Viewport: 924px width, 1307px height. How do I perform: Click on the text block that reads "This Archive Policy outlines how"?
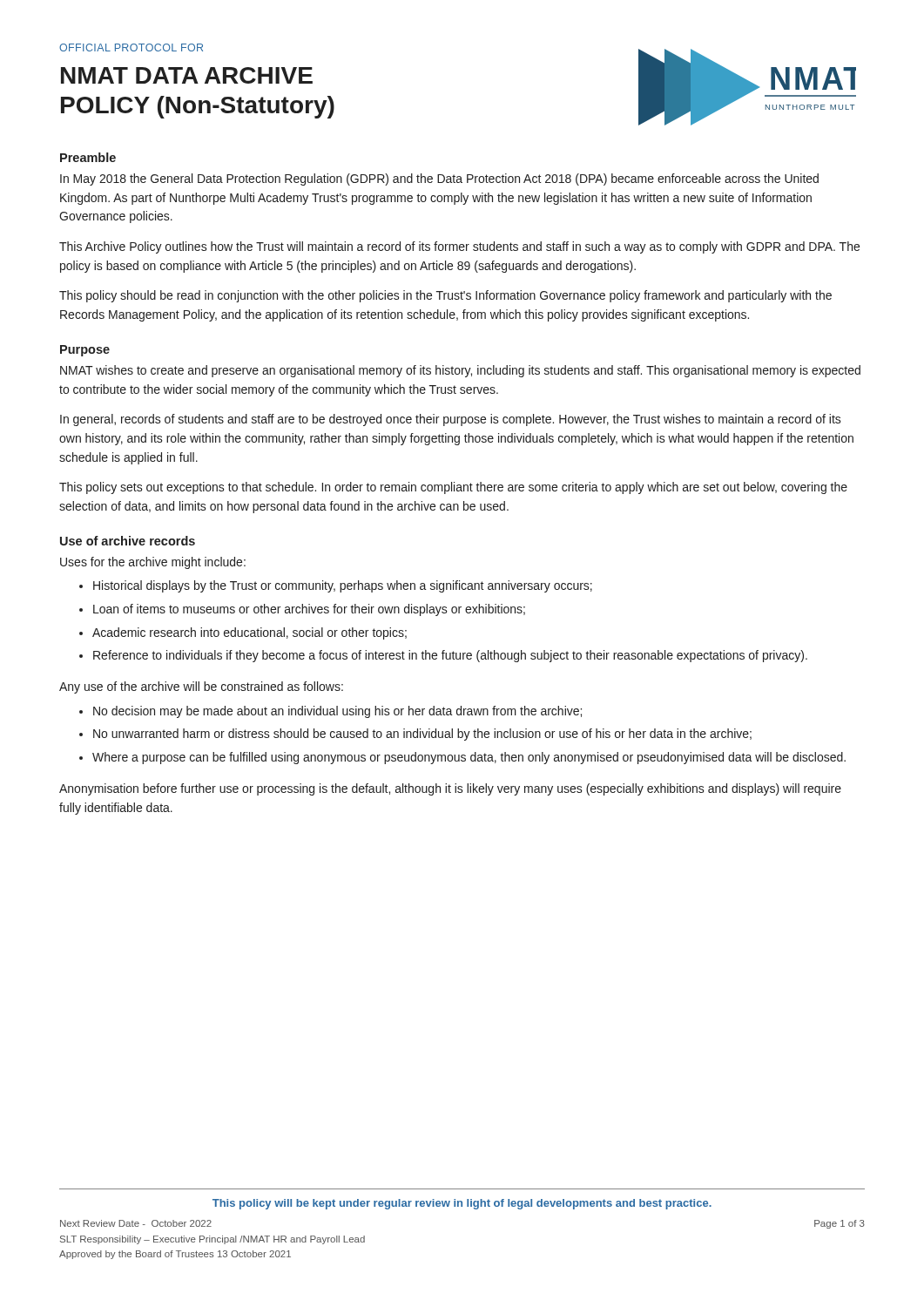pos(460,256)
